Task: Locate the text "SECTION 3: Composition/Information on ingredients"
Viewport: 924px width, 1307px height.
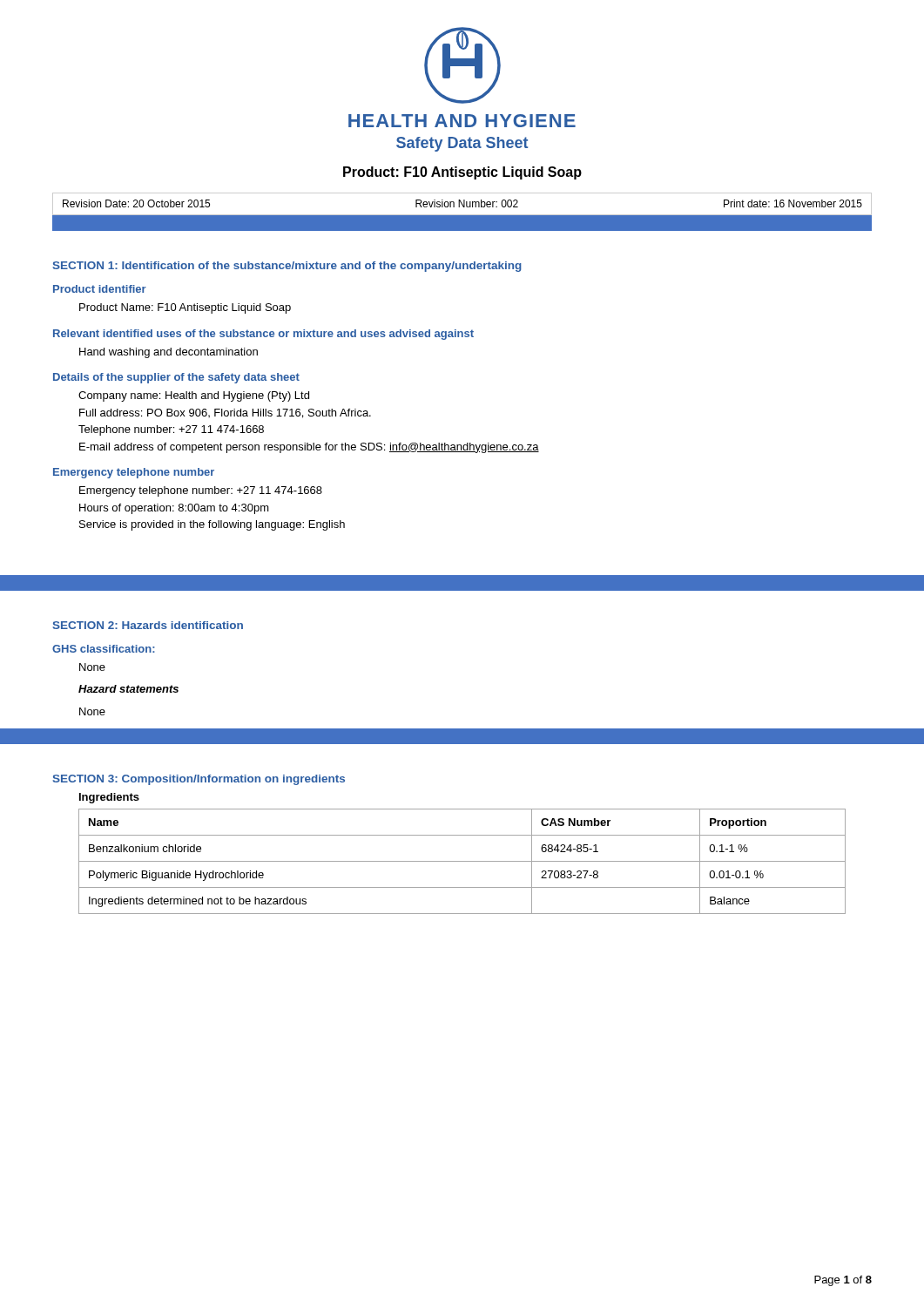Action: [199, 779]
